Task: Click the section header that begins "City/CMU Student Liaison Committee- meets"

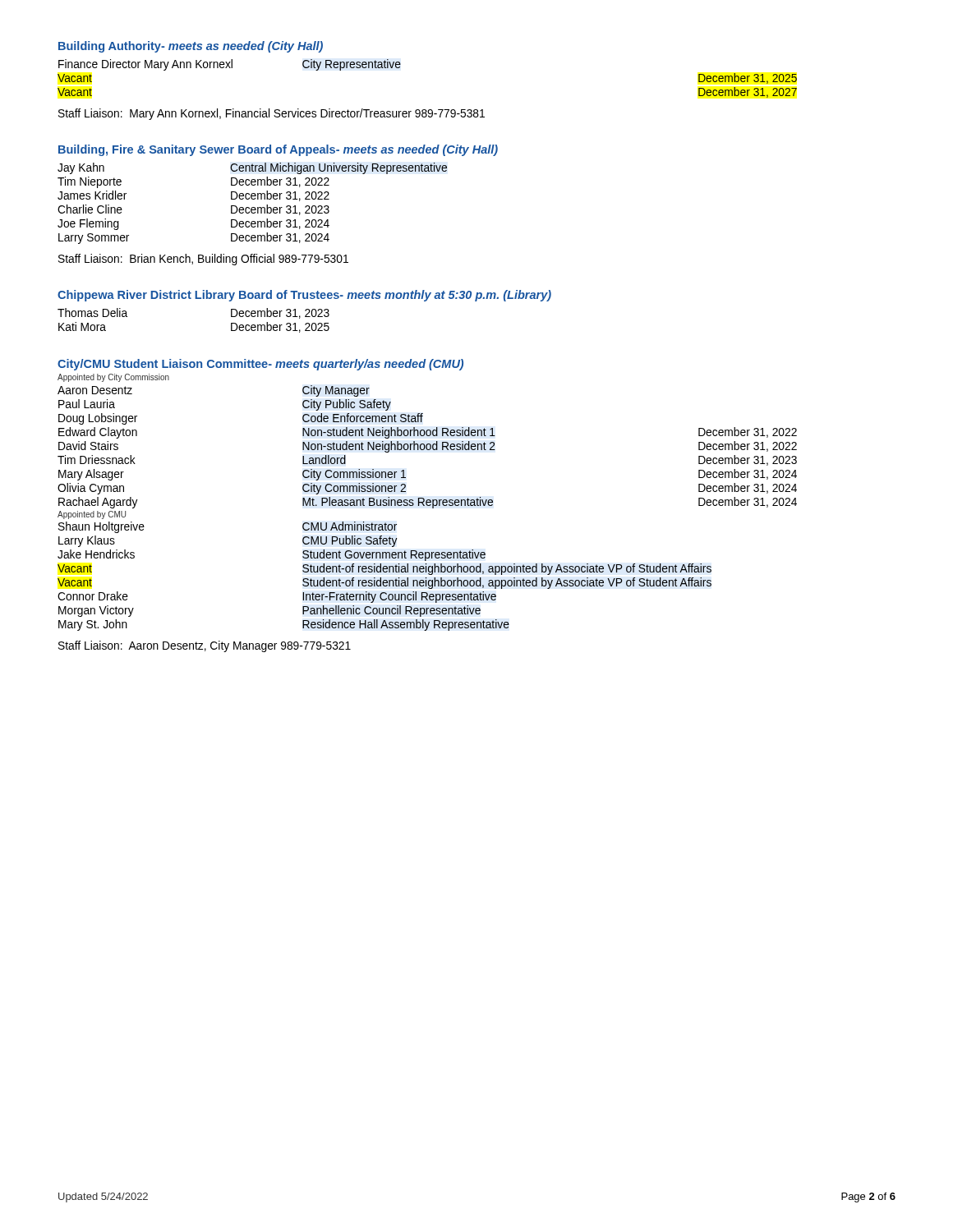Action: (261, 364)
